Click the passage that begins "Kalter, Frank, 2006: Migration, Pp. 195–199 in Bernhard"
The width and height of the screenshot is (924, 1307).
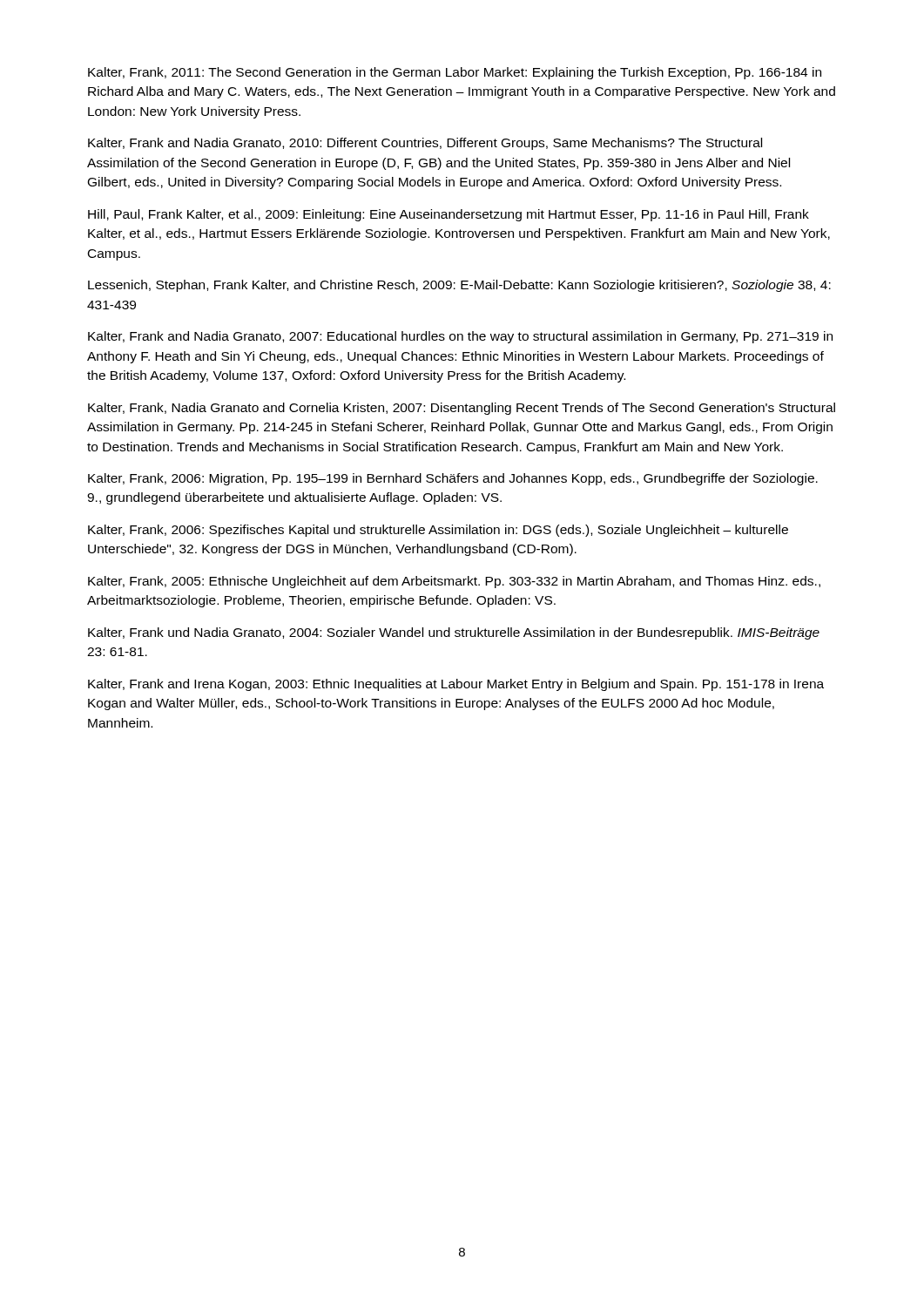click(453, 488)
